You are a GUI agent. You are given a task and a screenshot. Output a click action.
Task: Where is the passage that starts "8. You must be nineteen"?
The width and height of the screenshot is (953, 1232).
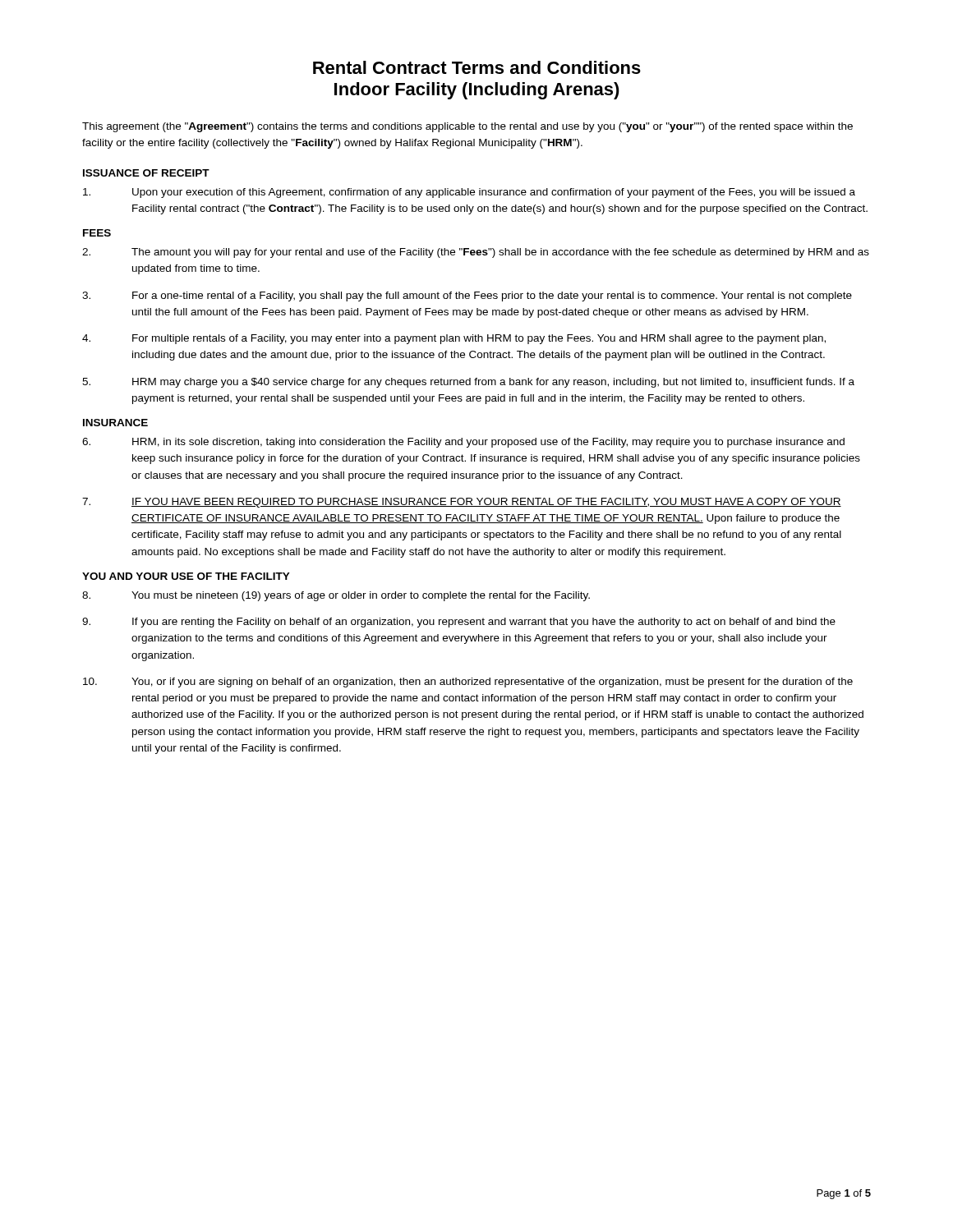point(476,595)
